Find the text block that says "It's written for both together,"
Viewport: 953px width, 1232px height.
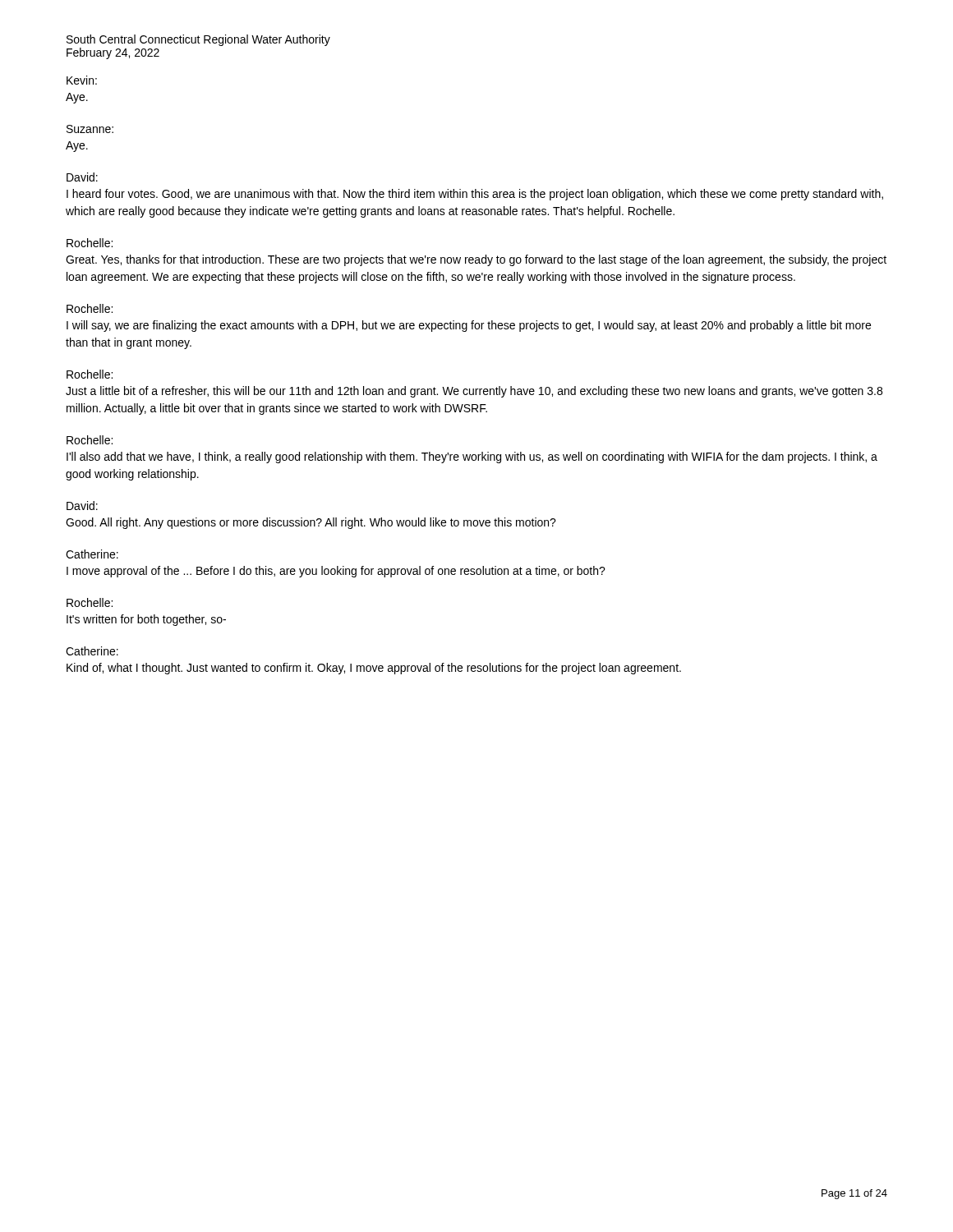(x=146, y=619)
